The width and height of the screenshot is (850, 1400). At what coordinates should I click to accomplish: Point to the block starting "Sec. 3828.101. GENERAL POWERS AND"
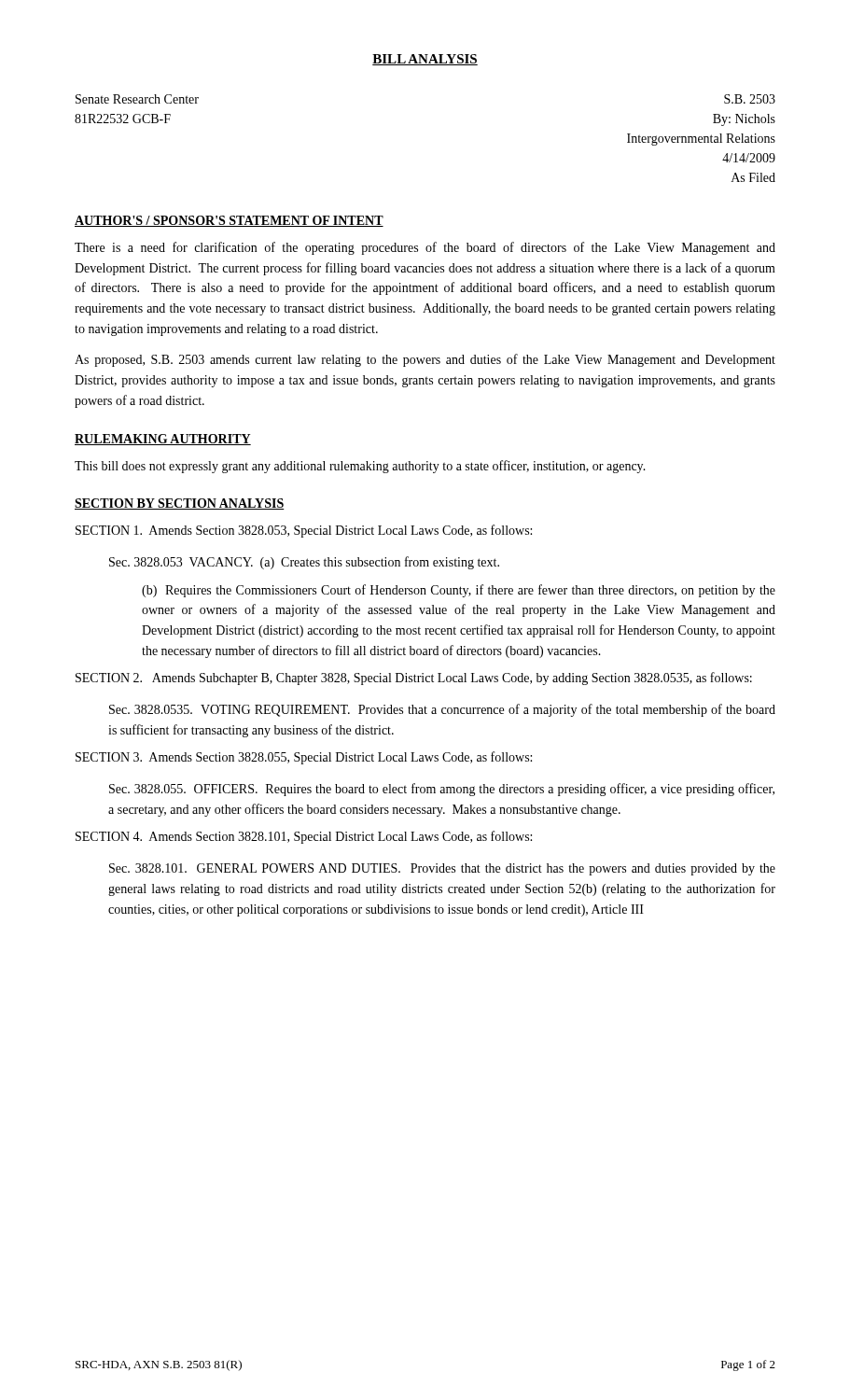pos(442,889)
